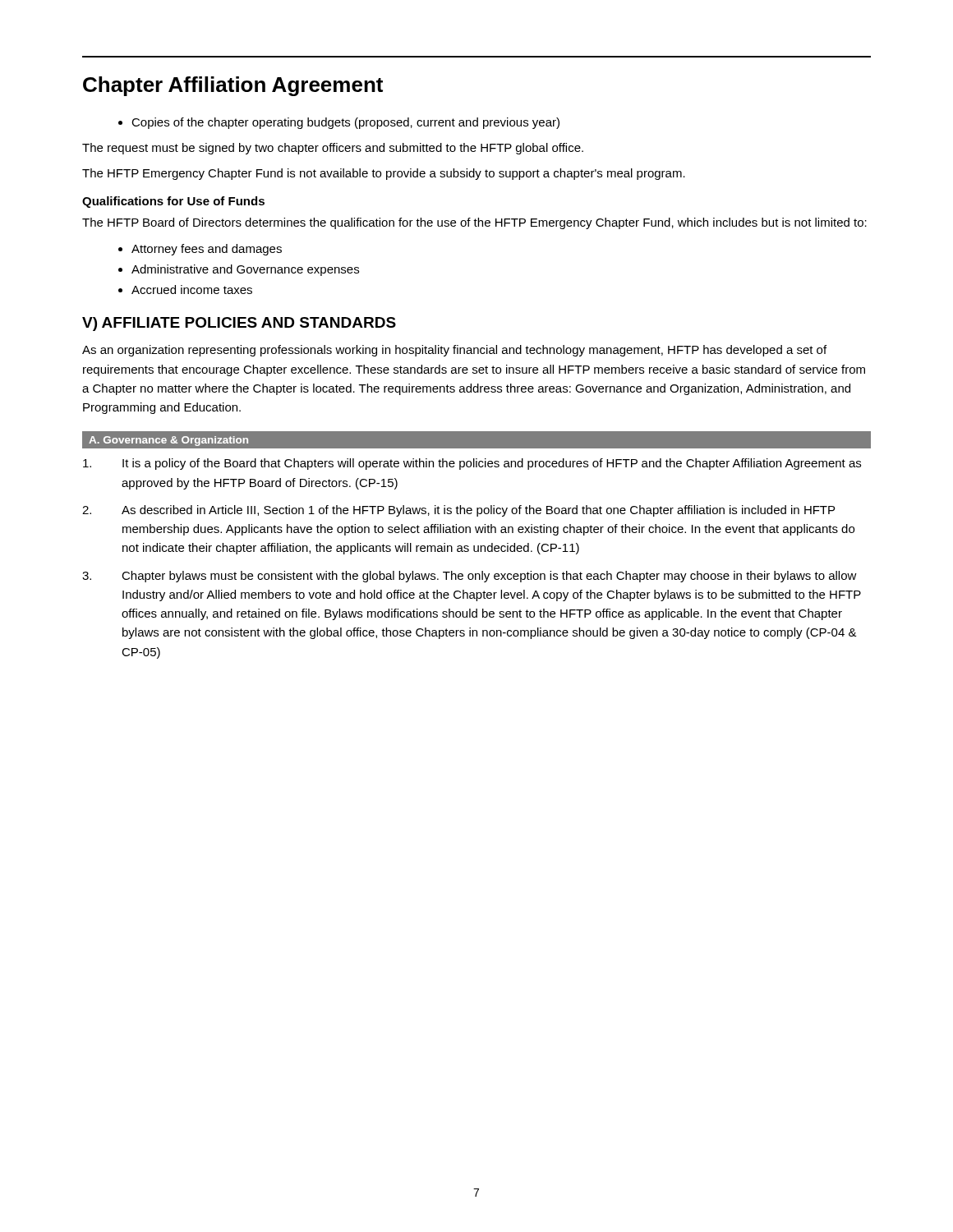Click on the text block starting "It is a policy of the"

[x=476, y=557]
